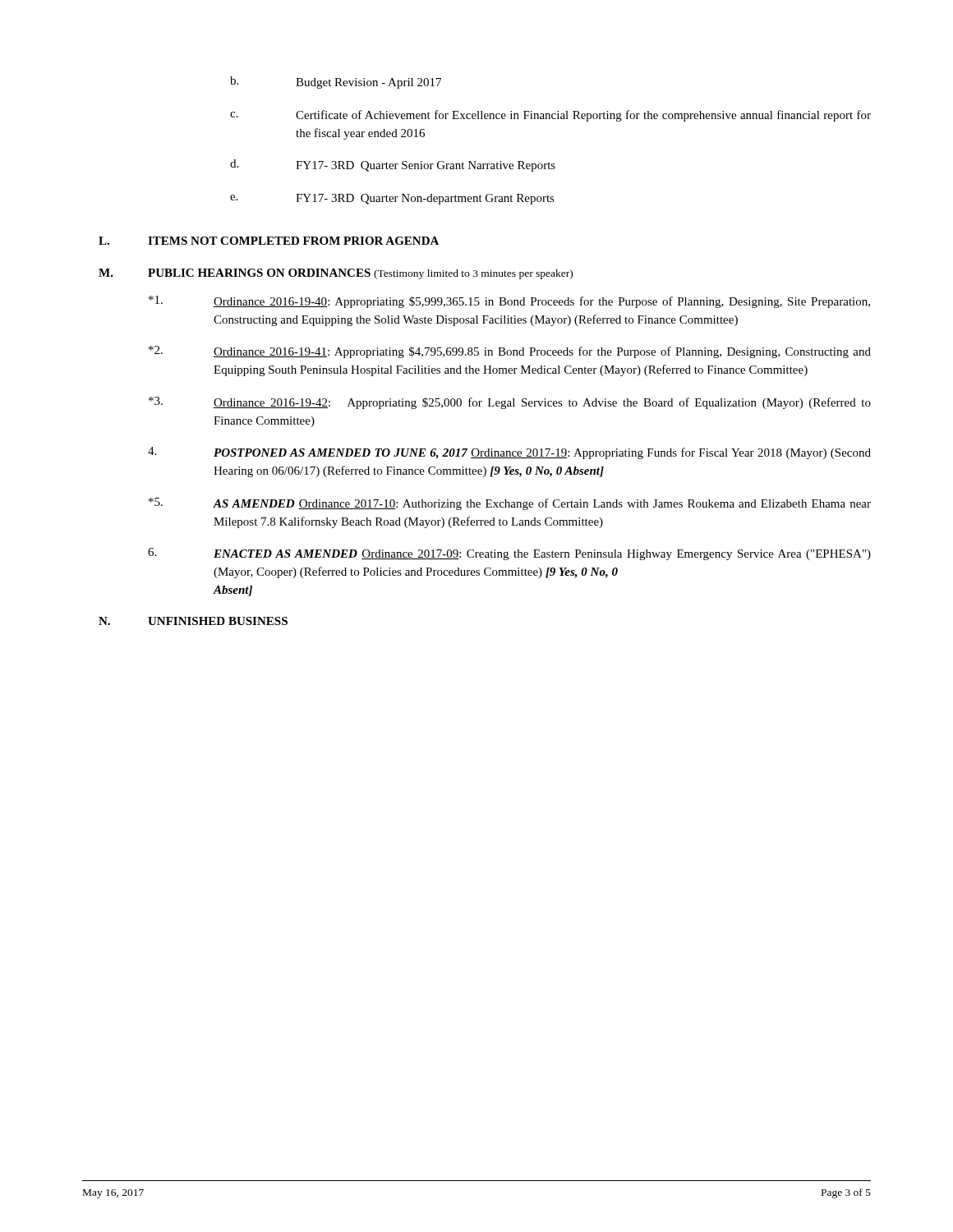The width and height of the screenshot is (953, 1232).
Task: Select the list item that says "d. FY17- 3RD"
Action: coord(550,166)
